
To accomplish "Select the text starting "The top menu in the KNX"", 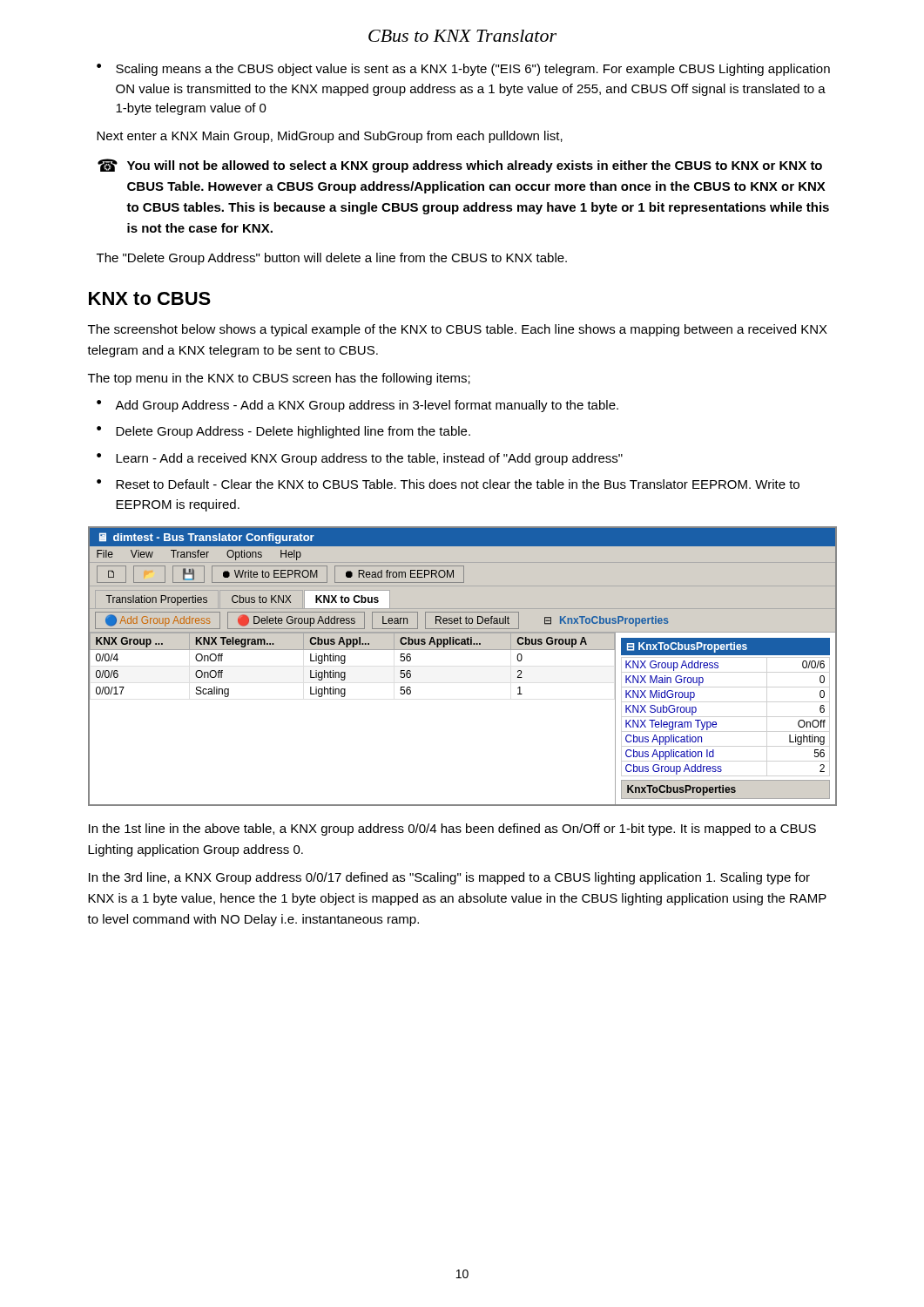I will [x=279, y=377].
